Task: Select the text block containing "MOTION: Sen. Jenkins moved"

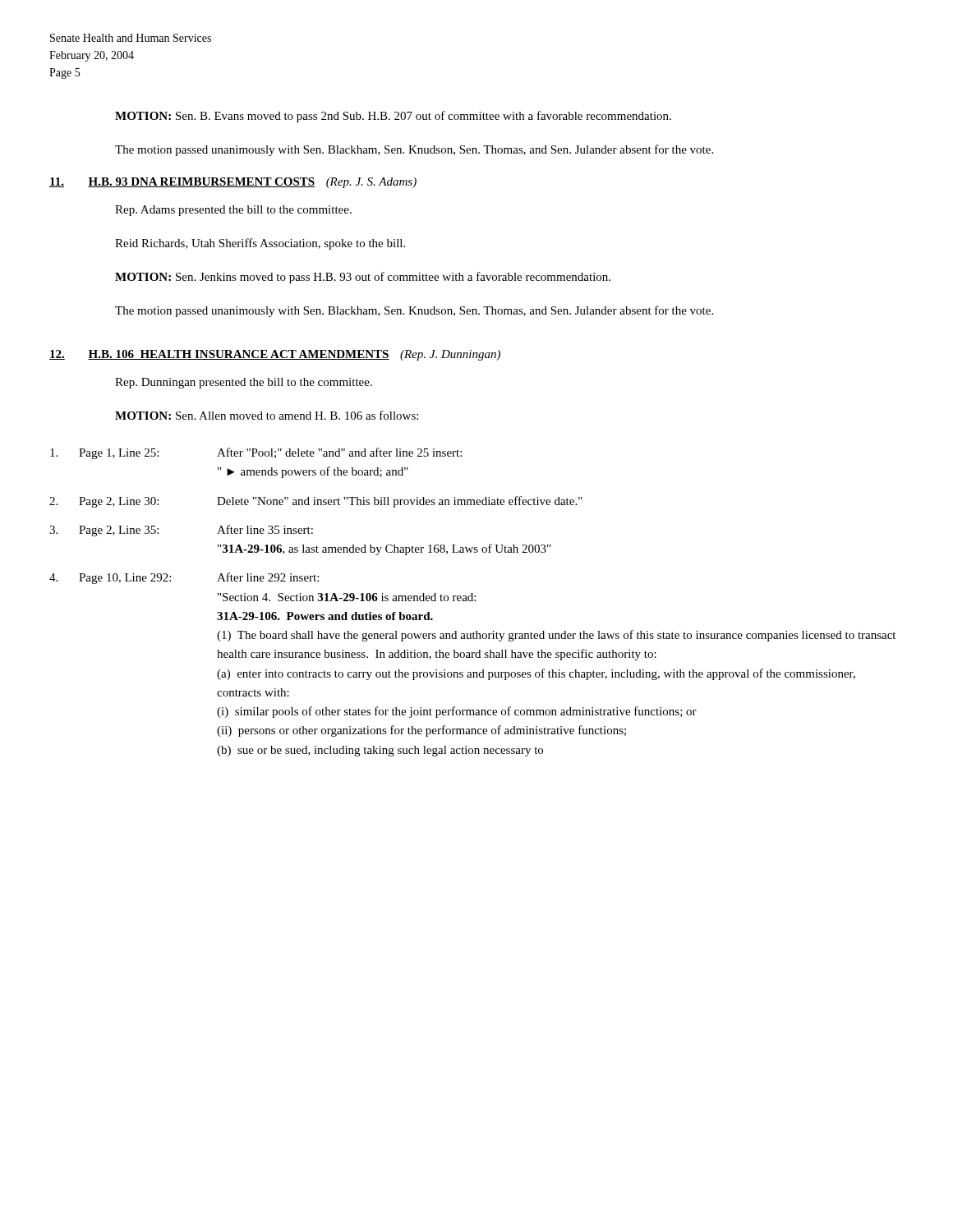Action: 509,277
